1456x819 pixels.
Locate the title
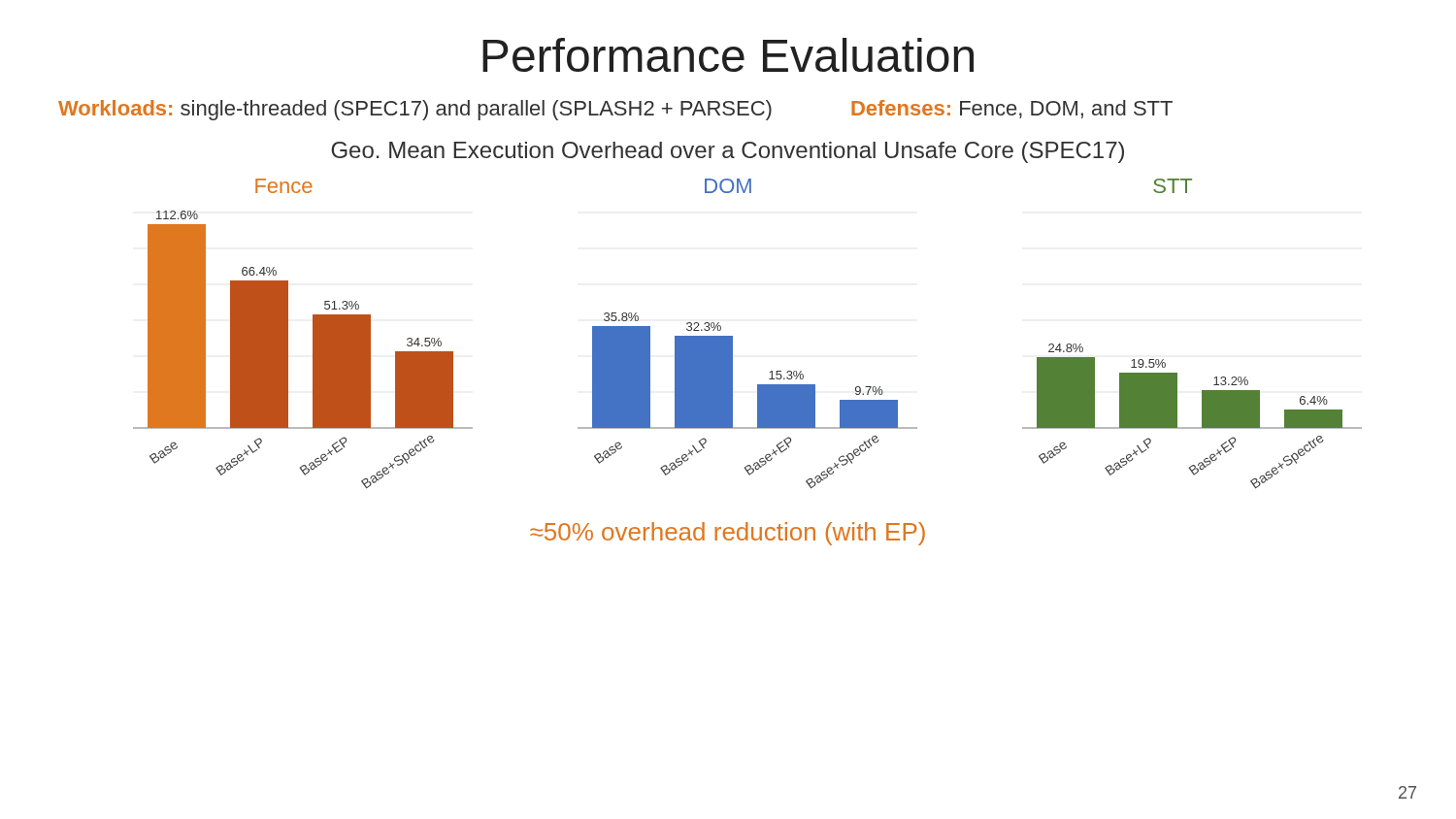coord(728,56)
